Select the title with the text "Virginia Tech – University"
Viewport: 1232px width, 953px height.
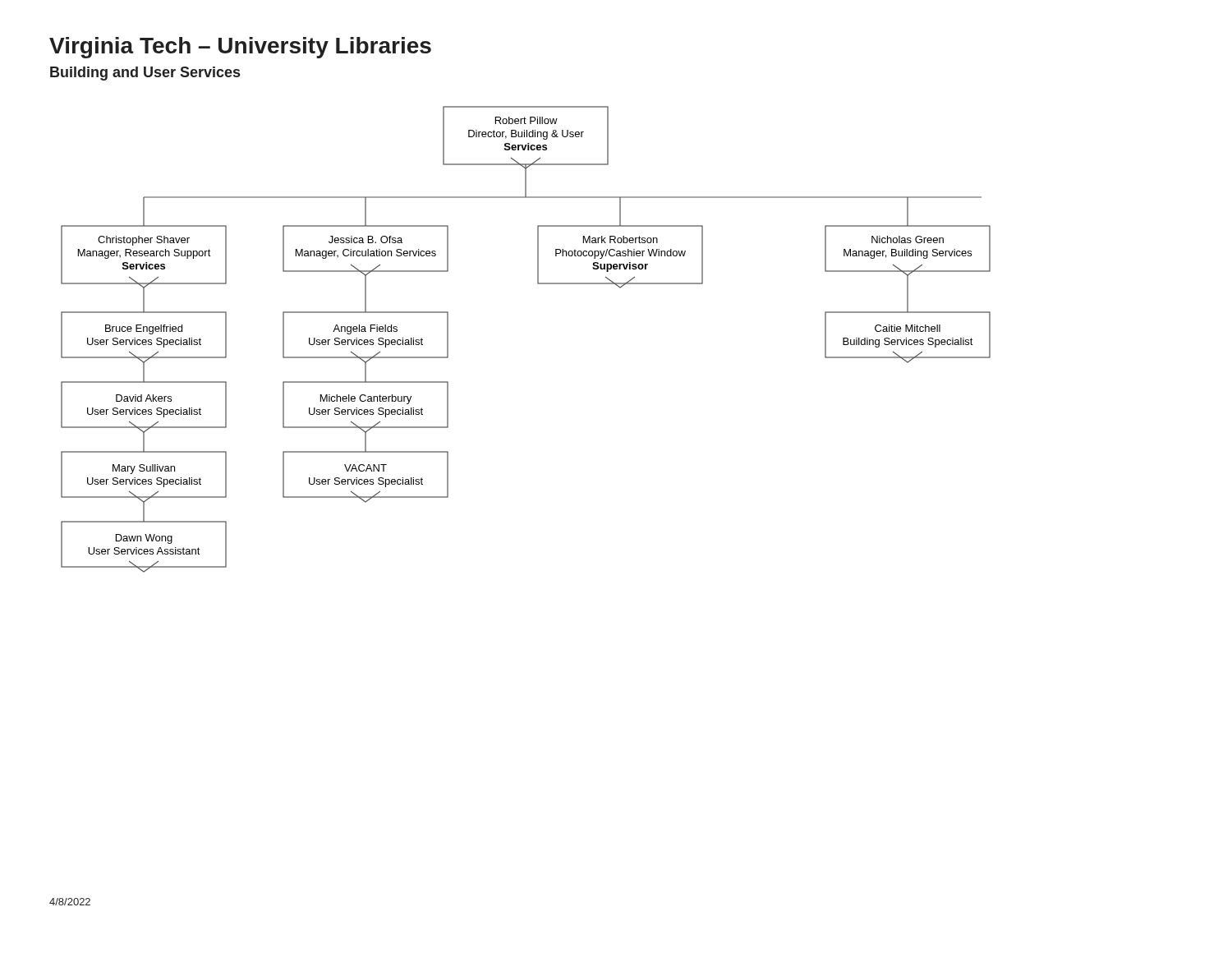click(241, 46)
